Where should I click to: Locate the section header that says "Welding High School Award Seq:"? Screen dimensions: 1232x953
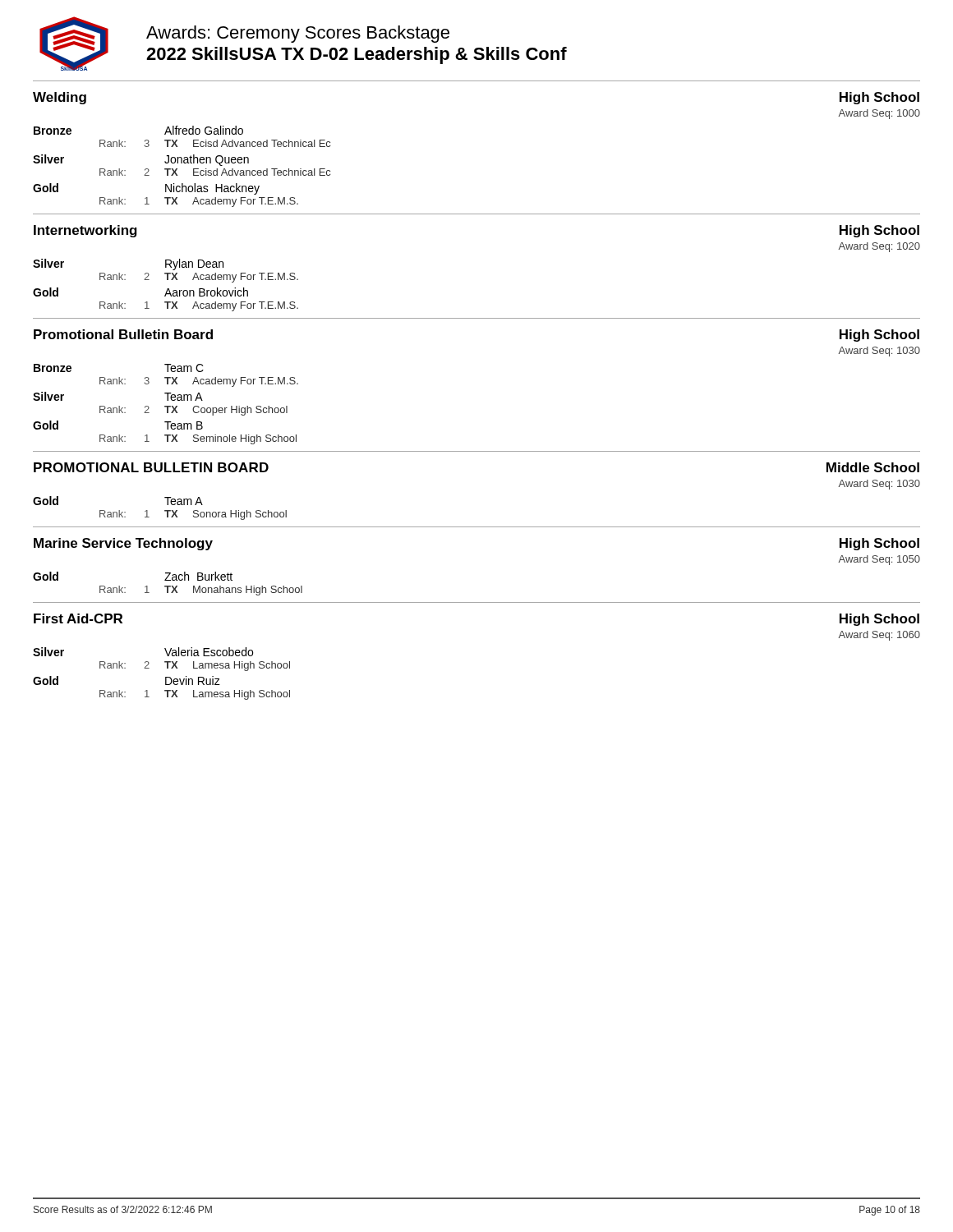tap(60, 97)
